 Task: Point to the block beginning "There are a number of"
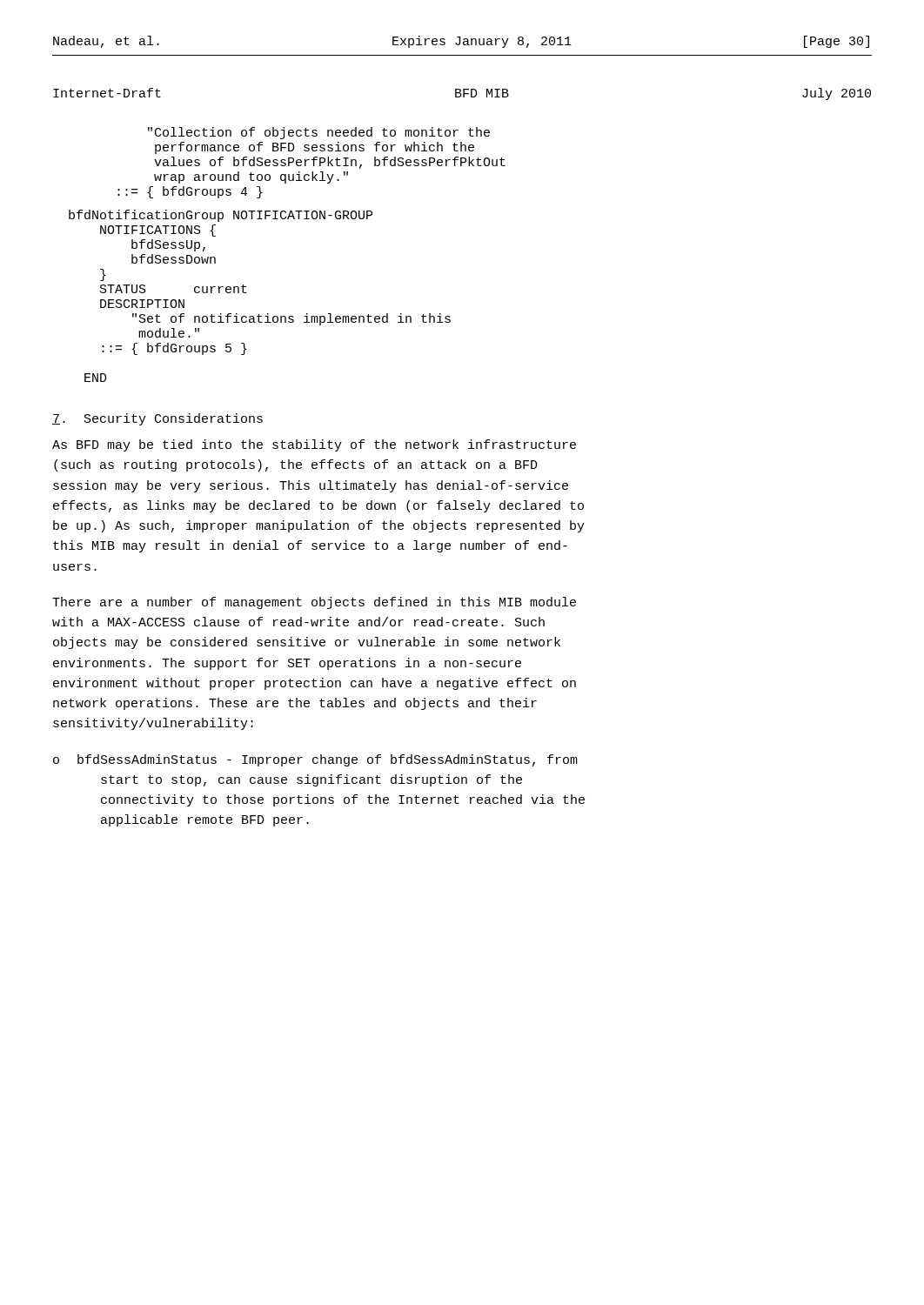click(315, 664)
